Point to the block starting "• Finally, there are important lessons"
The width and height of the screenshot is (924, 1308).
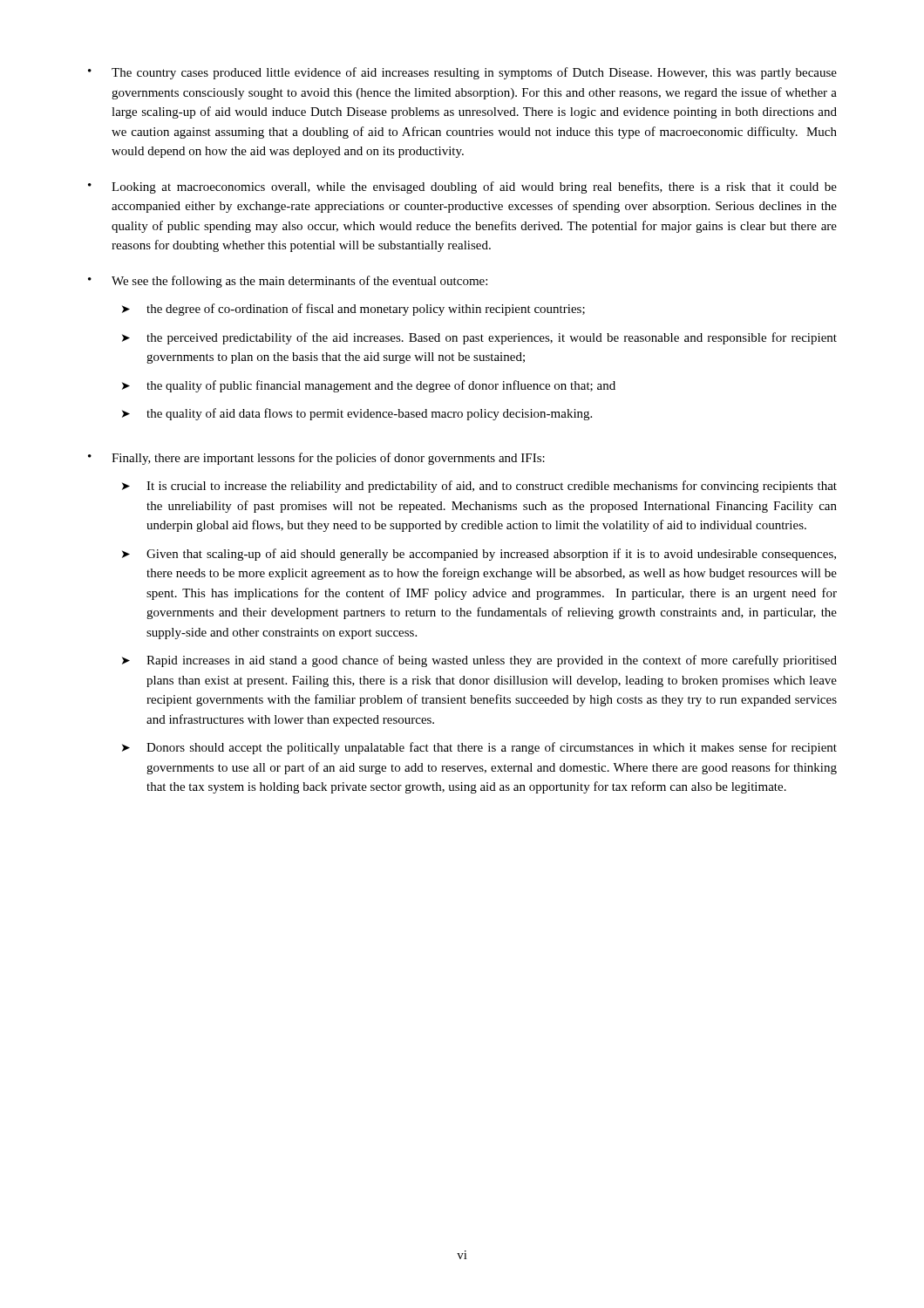(x=462, y=627)
